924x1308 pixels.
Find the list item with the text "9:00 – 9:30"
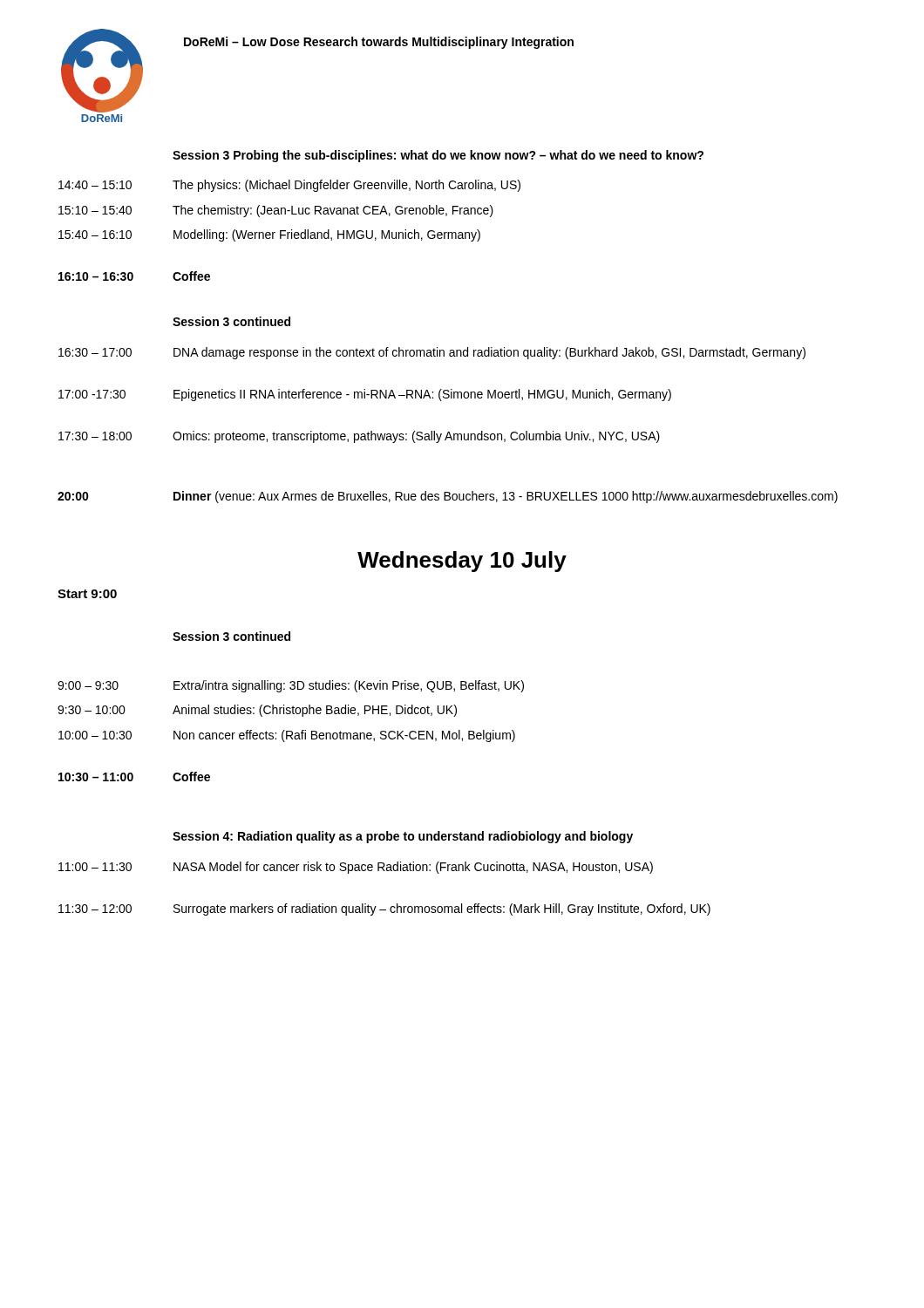[462, 686]
